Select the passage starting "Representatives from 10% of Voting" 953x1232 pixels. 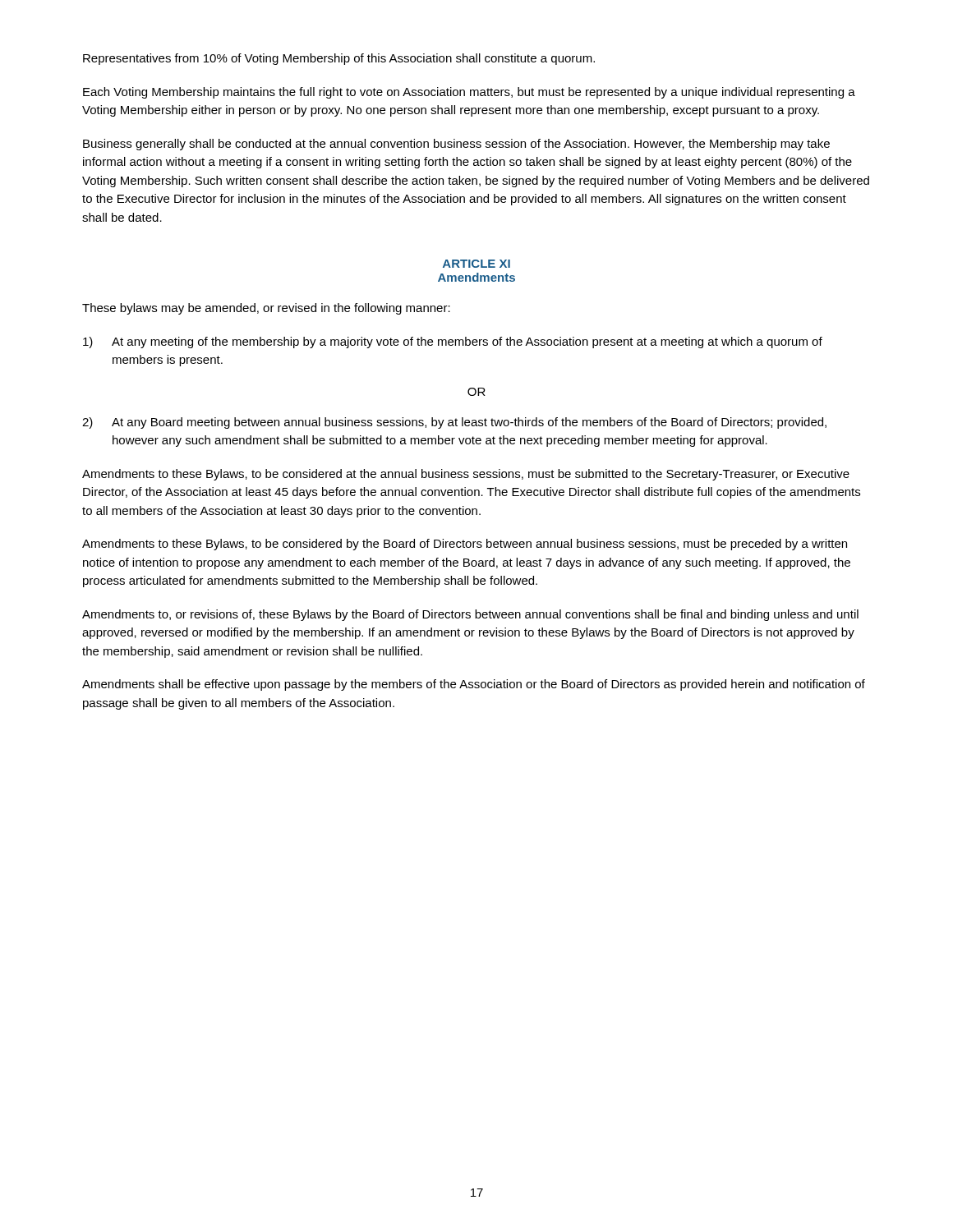339,58
